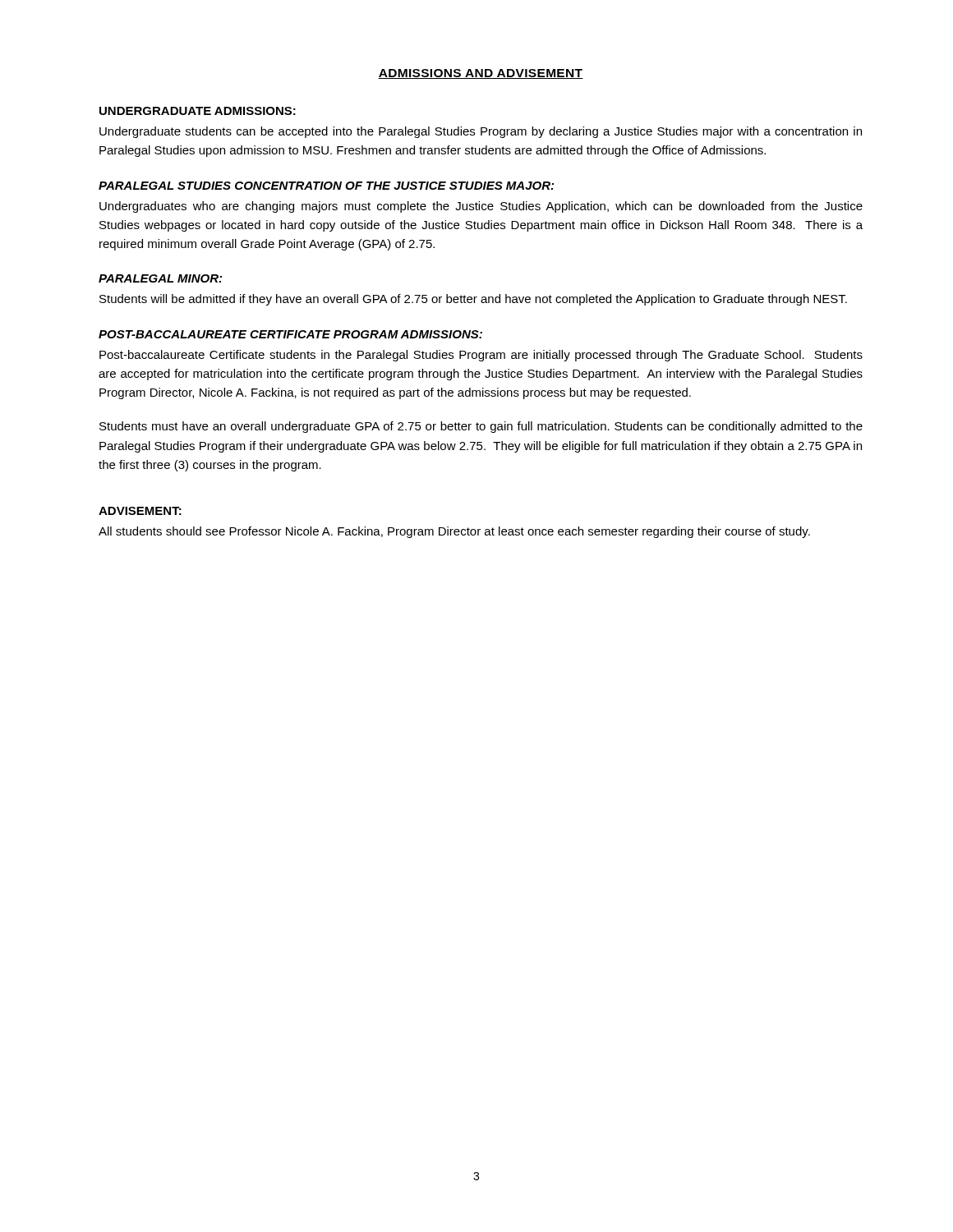The image size is (953, 1232).
Task: Click on the text block that reads "Post-baccalaureate Certificate students in the Paralegal Studies"
Action: tap(481, 373)
